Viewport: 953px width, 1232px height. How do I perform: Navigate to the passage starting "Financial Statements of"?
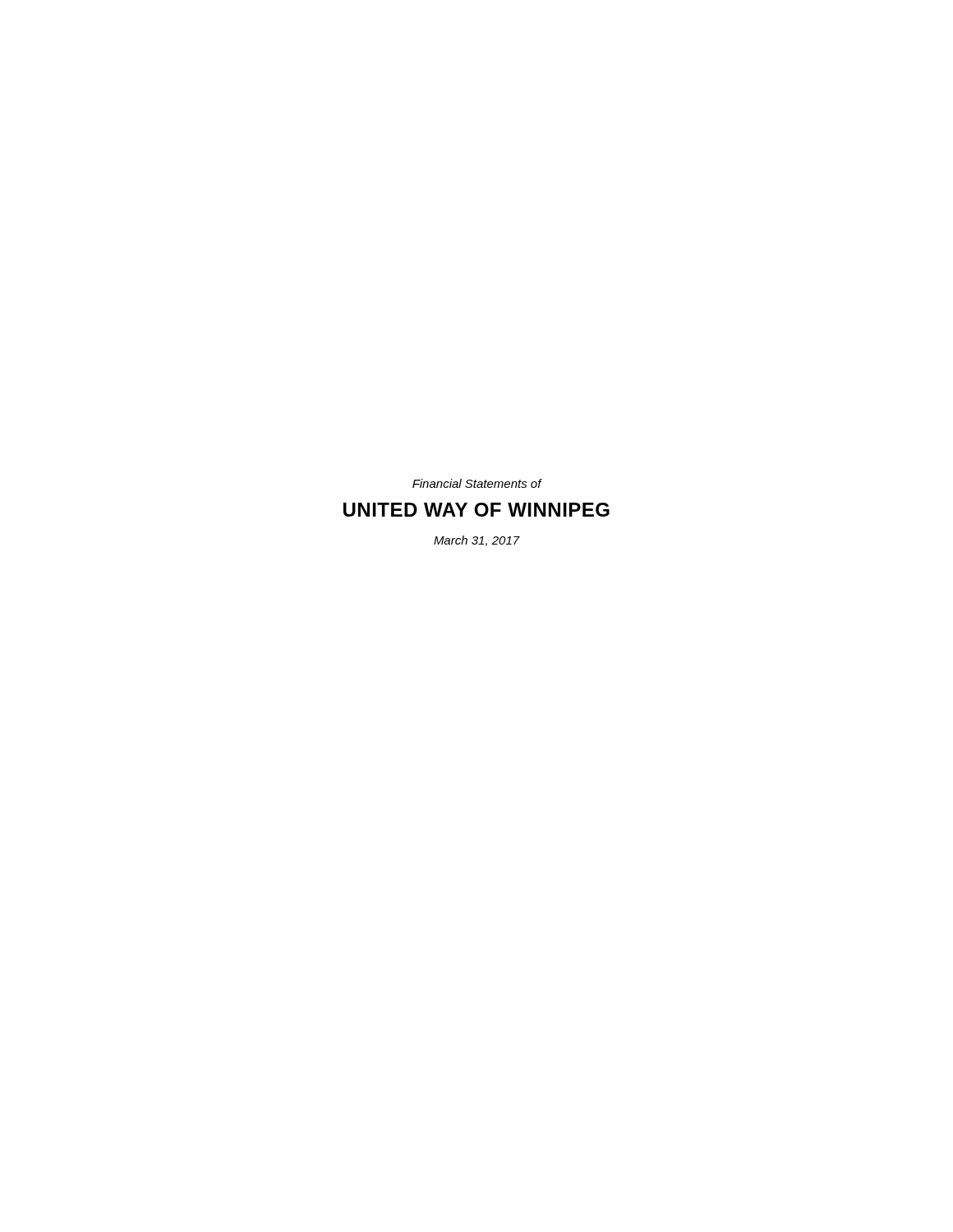tap(476, 483)
